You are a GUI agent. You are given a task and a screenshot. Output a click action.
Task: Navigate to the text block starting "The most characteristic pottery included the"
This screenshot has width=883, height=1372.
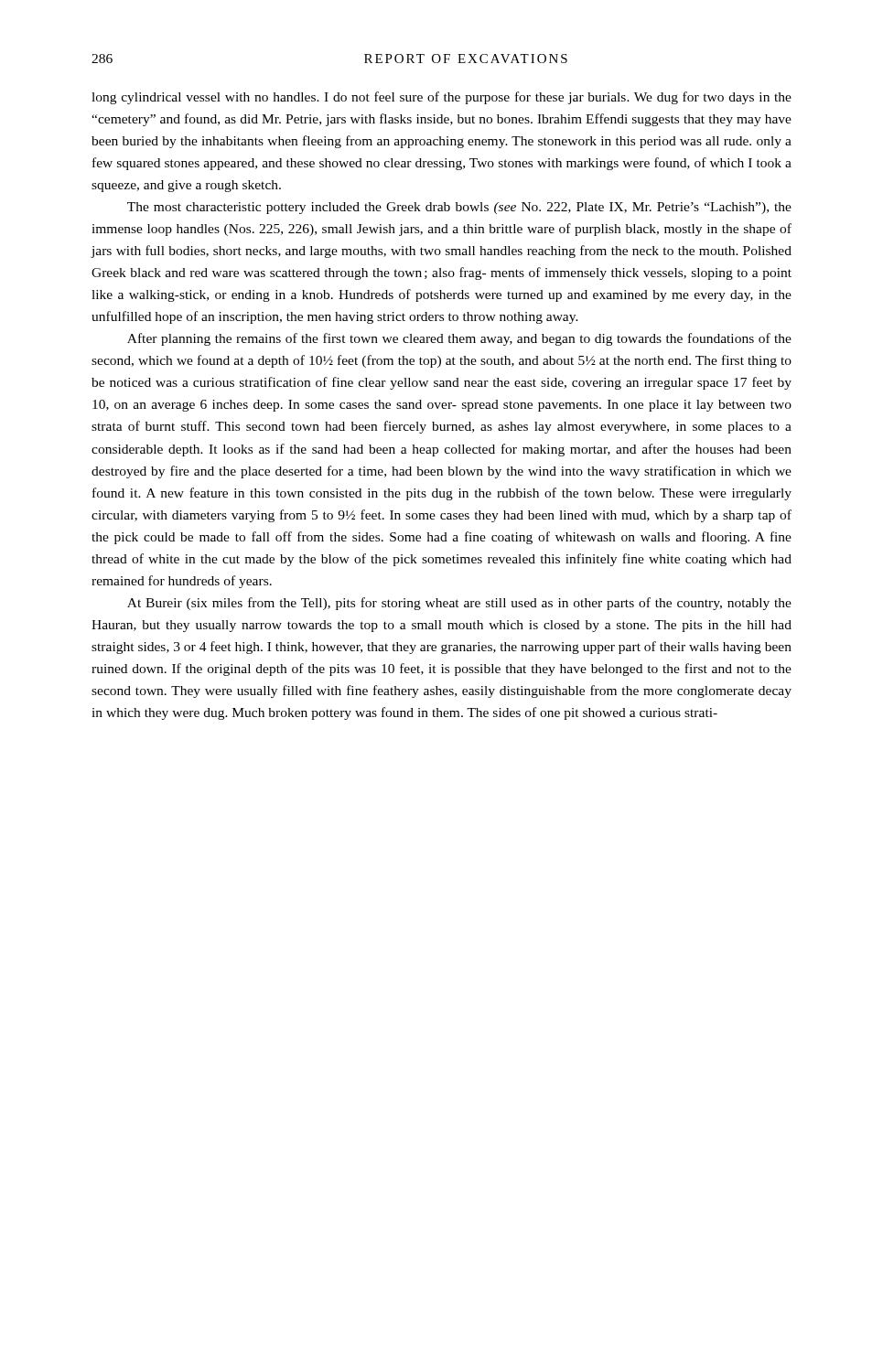pos(442,262)
